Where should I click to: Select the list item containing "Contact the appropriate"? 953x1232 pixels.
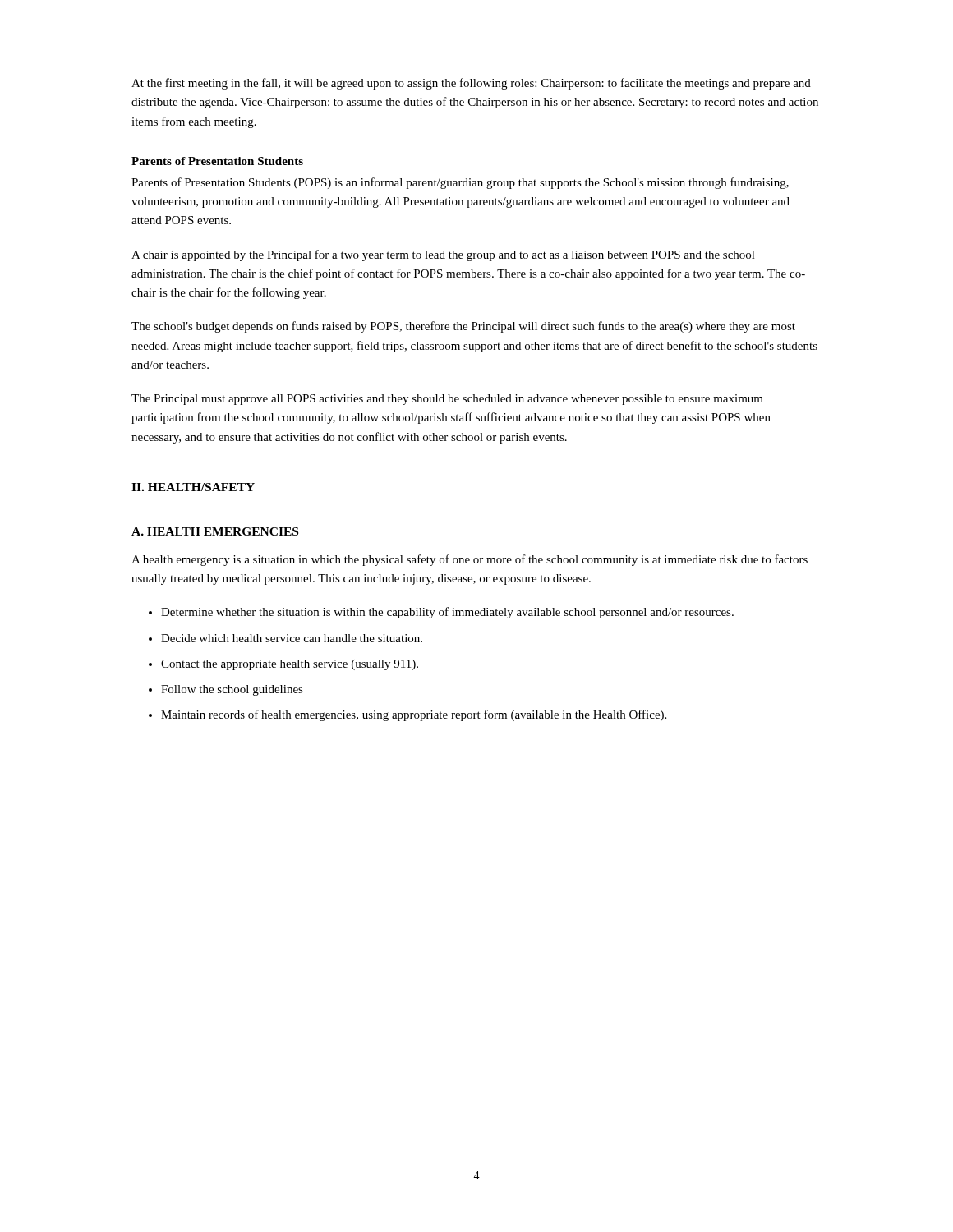(x=290, y=663)
